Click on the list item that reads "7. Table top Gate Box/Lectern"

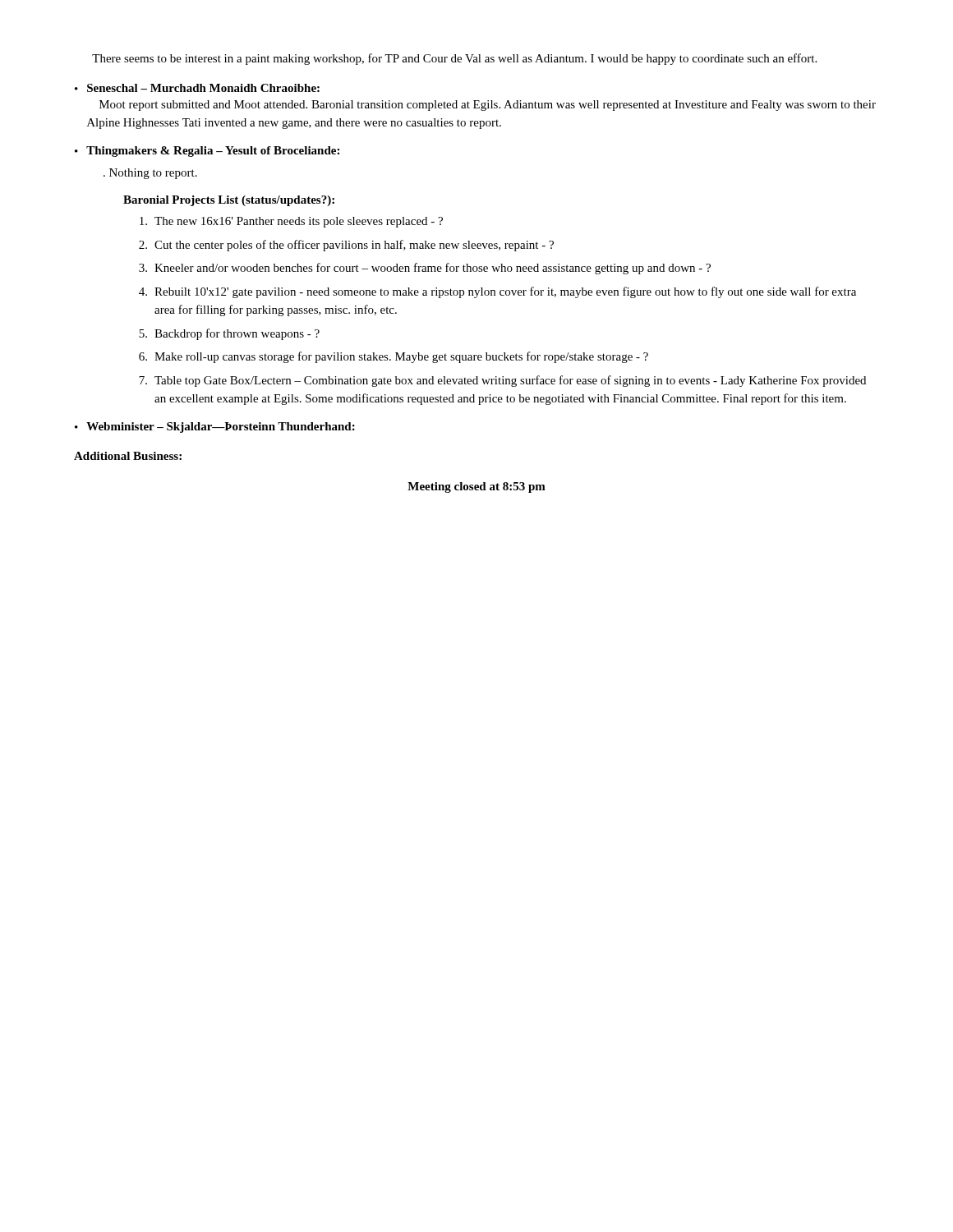point(501,389)
